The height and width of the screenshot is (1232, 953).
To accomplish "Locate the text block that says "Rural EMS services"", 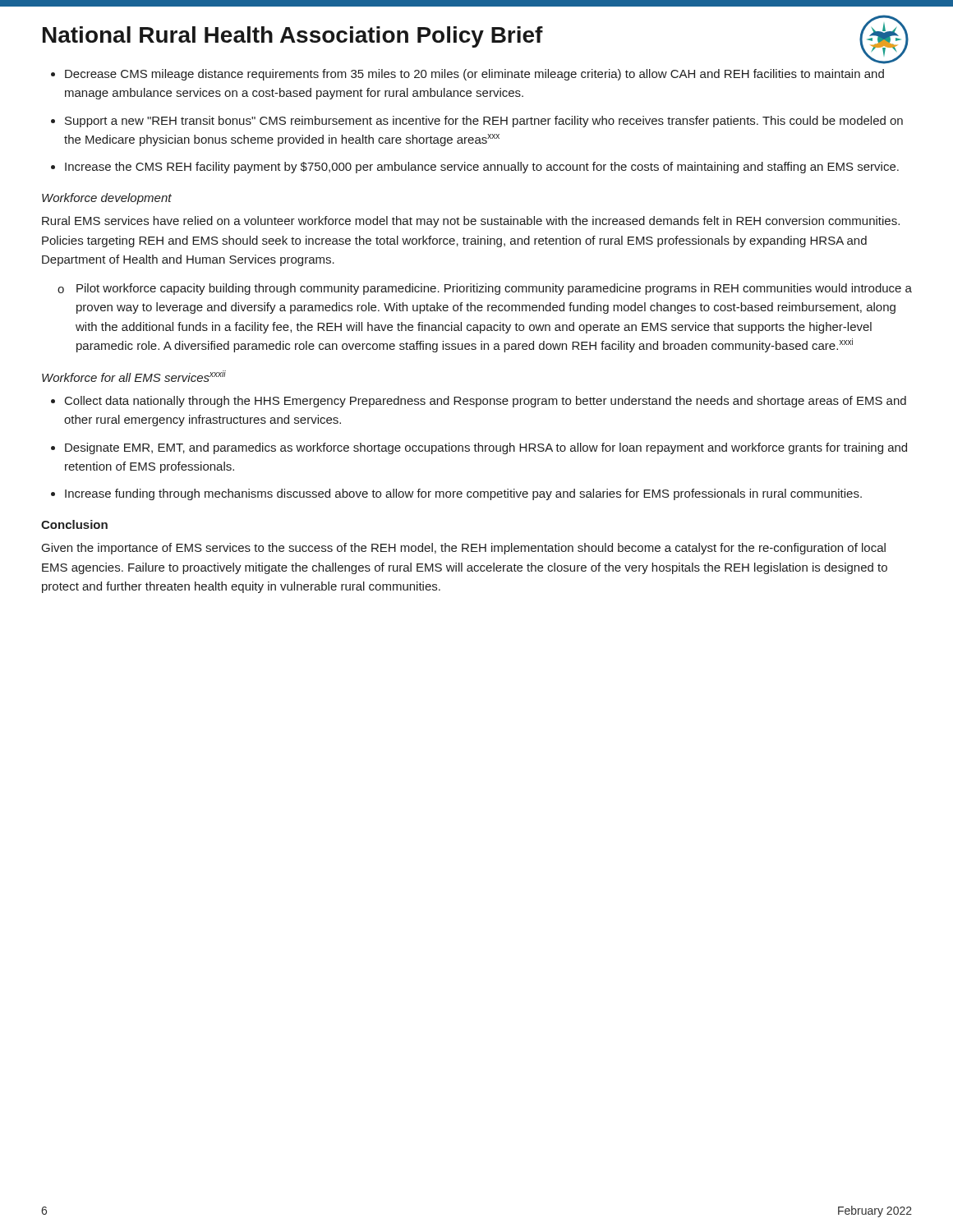I will coord(476,240).
